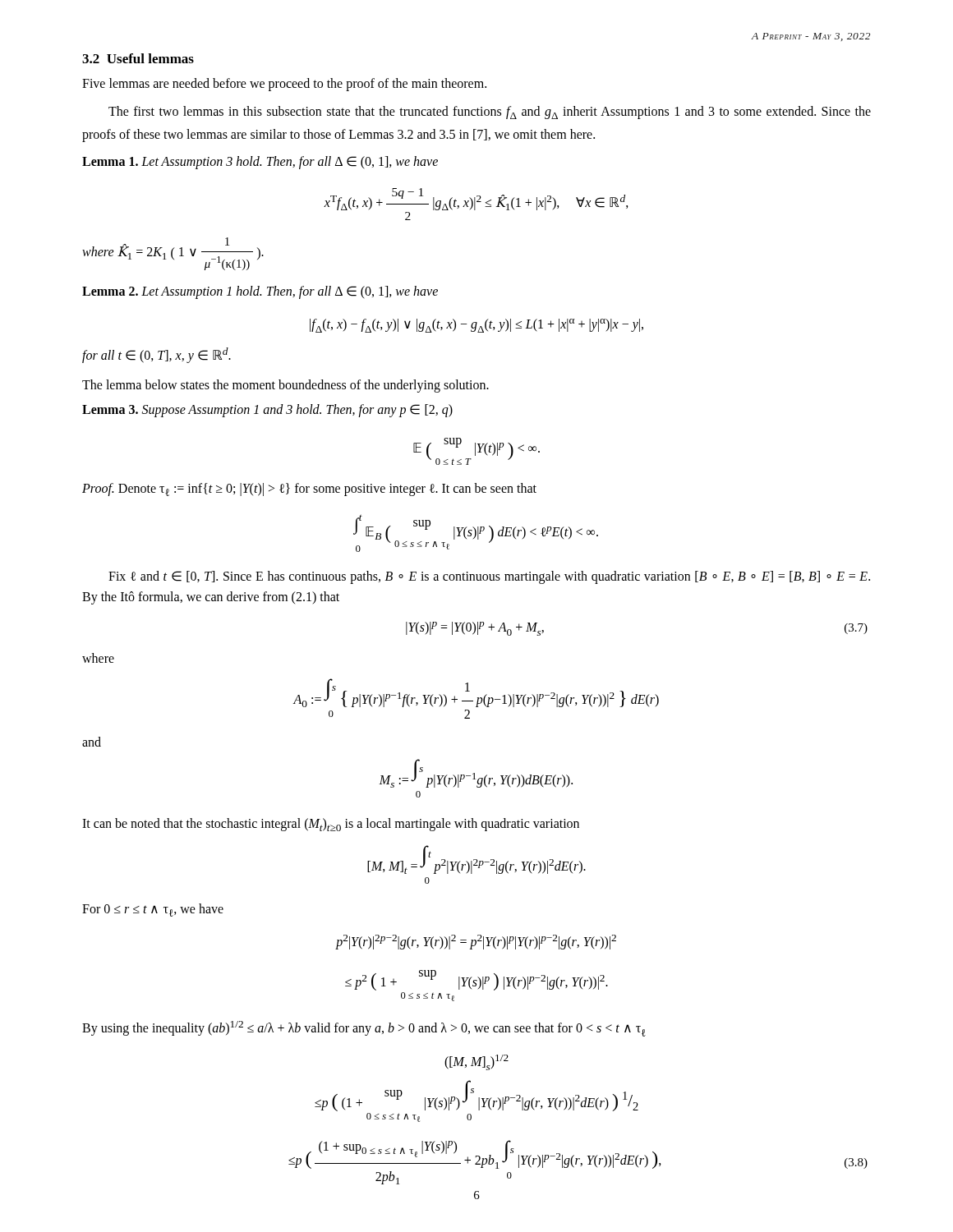The image size is (953, 1232).
Task: Navigate to the text block starting "3.2 Useful lemmas"
Action: point(138,58)
